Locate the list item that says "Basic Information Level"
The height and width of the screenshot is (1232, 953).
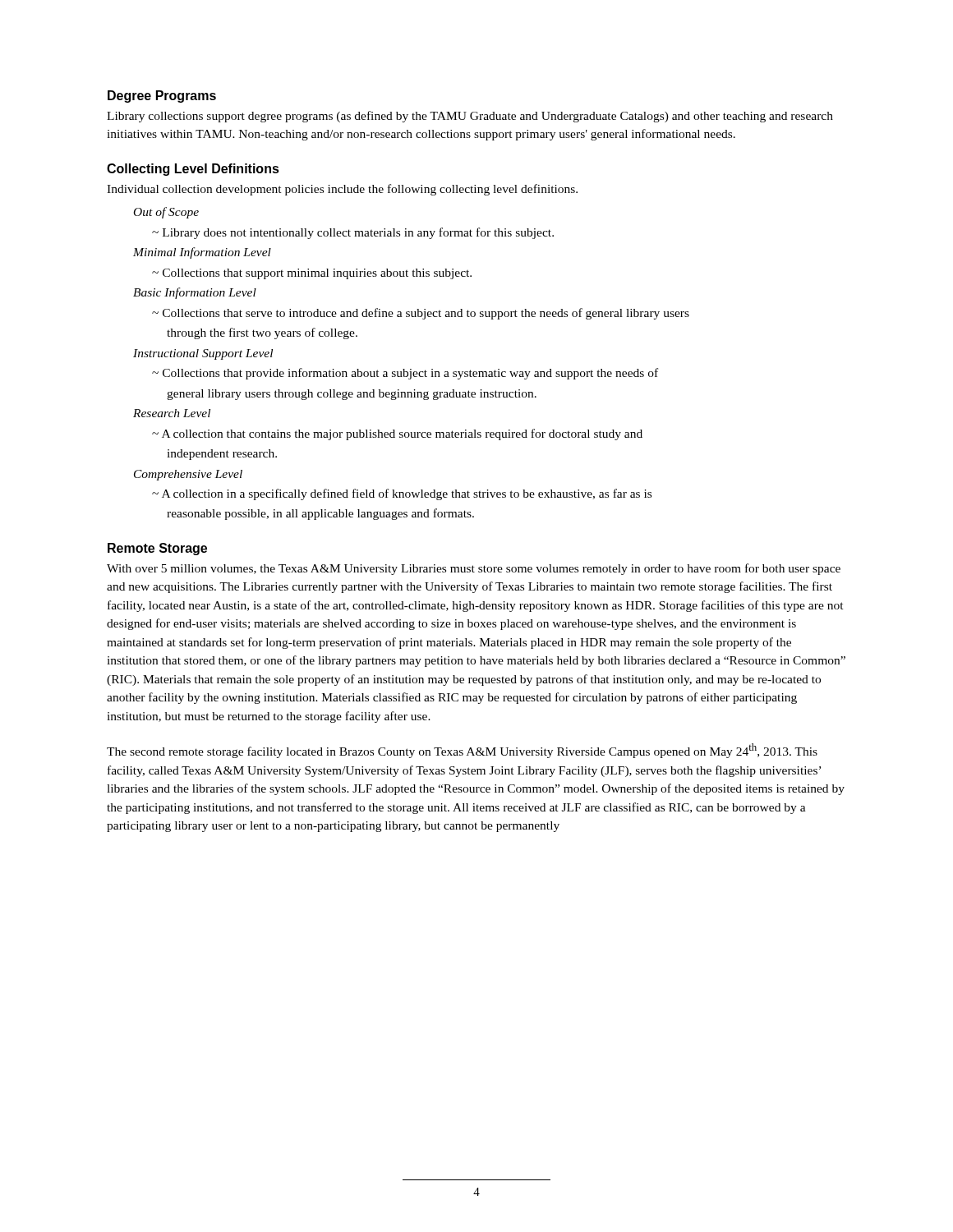pos(195,292)
